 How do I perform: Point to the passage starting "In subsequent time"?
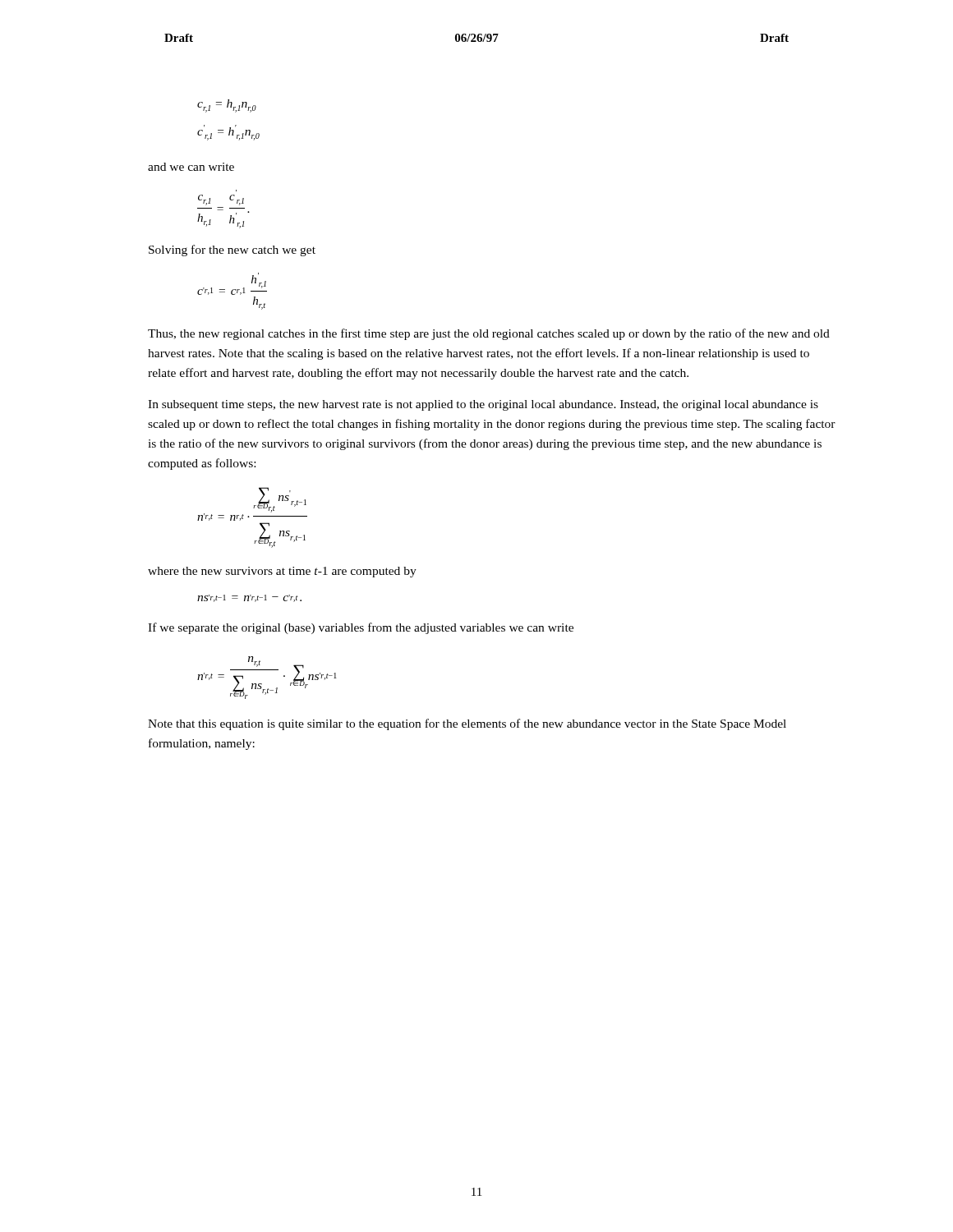(492, 433)
